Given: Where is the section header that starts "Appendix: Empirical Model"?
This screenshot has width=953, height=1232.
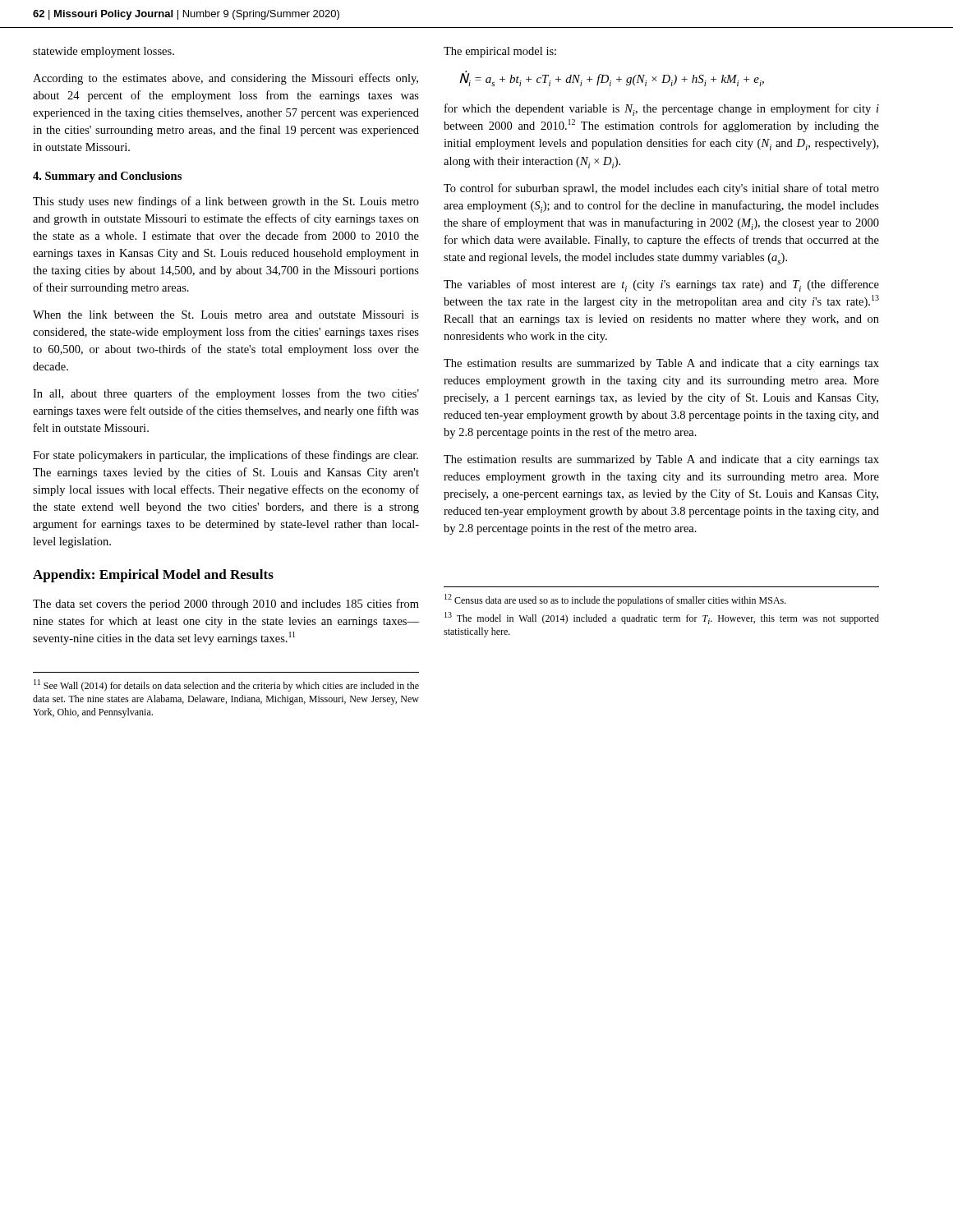Looking at the screenshot, I should coord(153,575).
